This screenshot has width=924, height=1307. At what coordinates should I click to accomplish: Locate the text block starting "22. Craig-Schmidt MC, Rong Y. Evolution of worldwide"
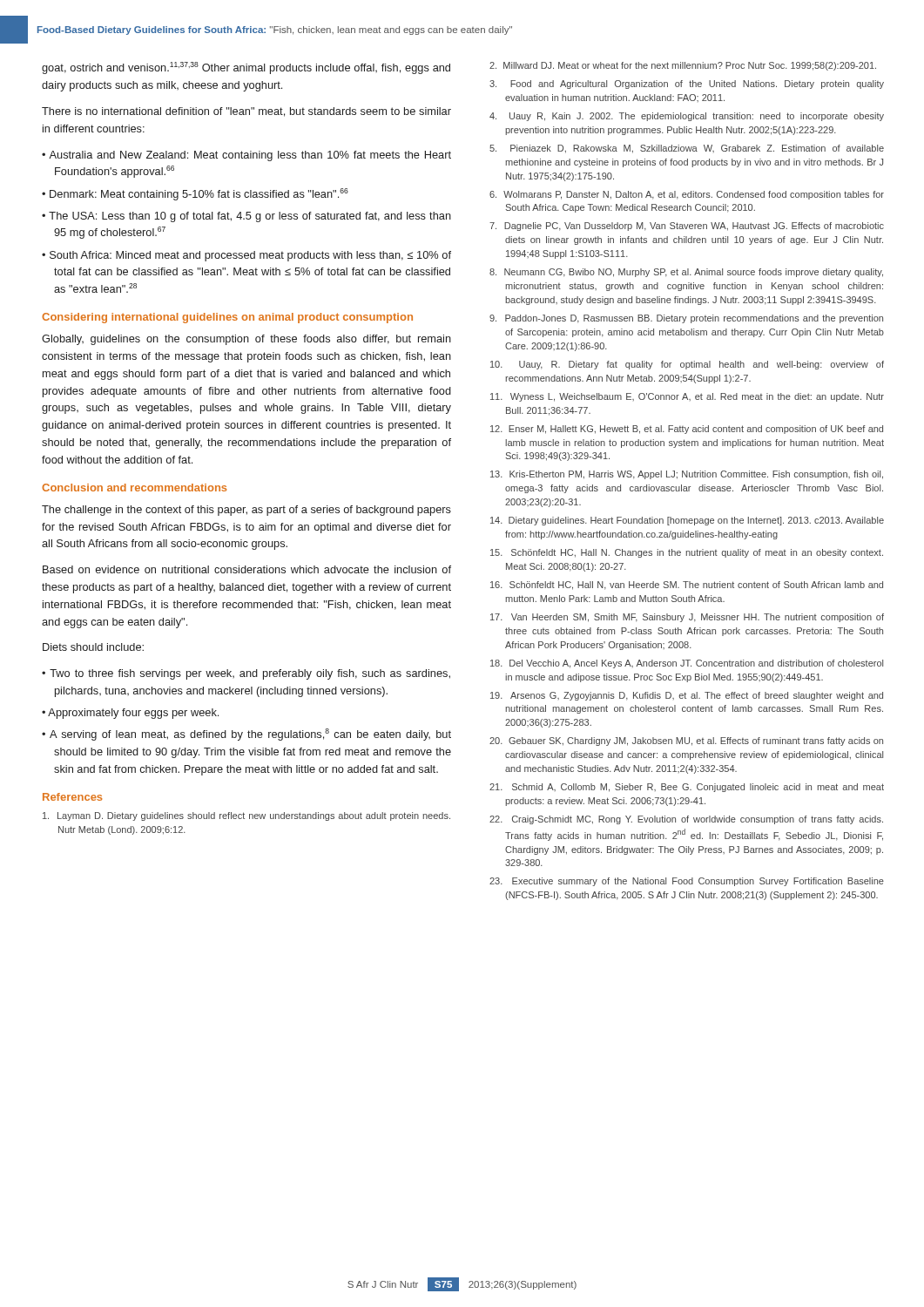[687, 841]
